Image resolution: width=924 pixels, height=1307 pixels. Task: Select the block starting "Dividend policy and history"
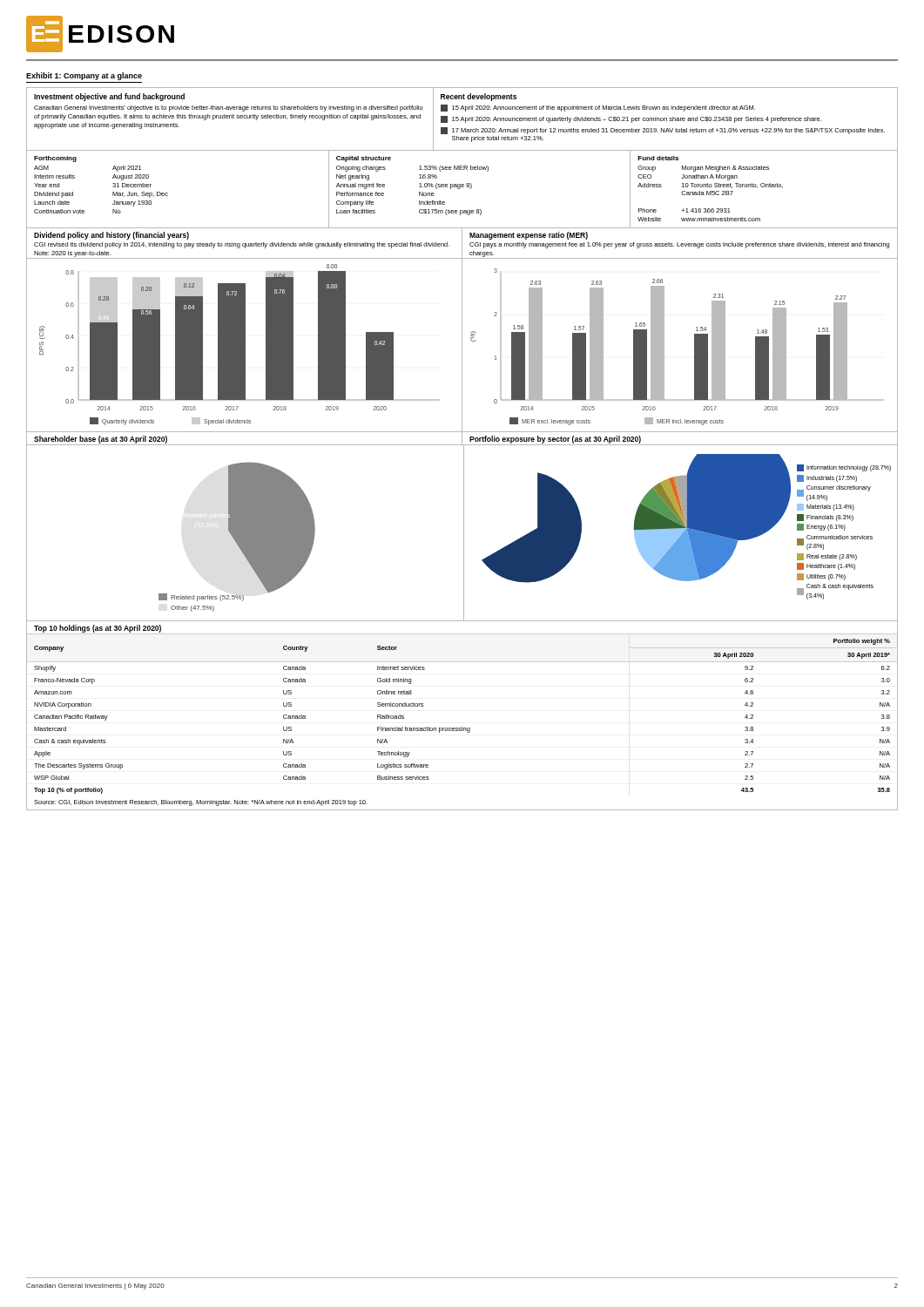(x=112, y=235)
